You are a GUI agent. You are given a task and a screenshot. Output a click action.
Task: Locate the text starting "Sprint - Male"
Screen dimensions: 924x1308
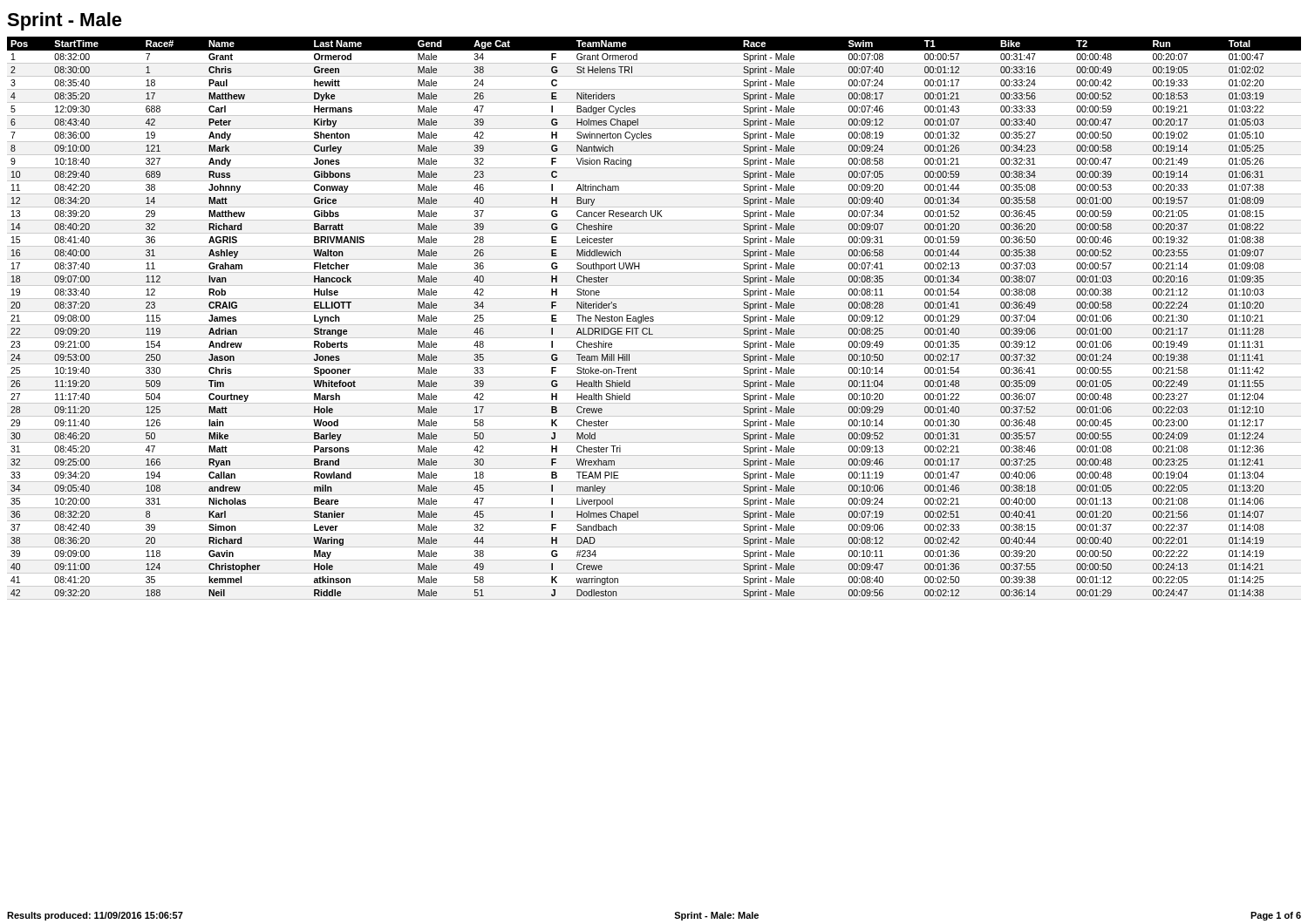64,20
